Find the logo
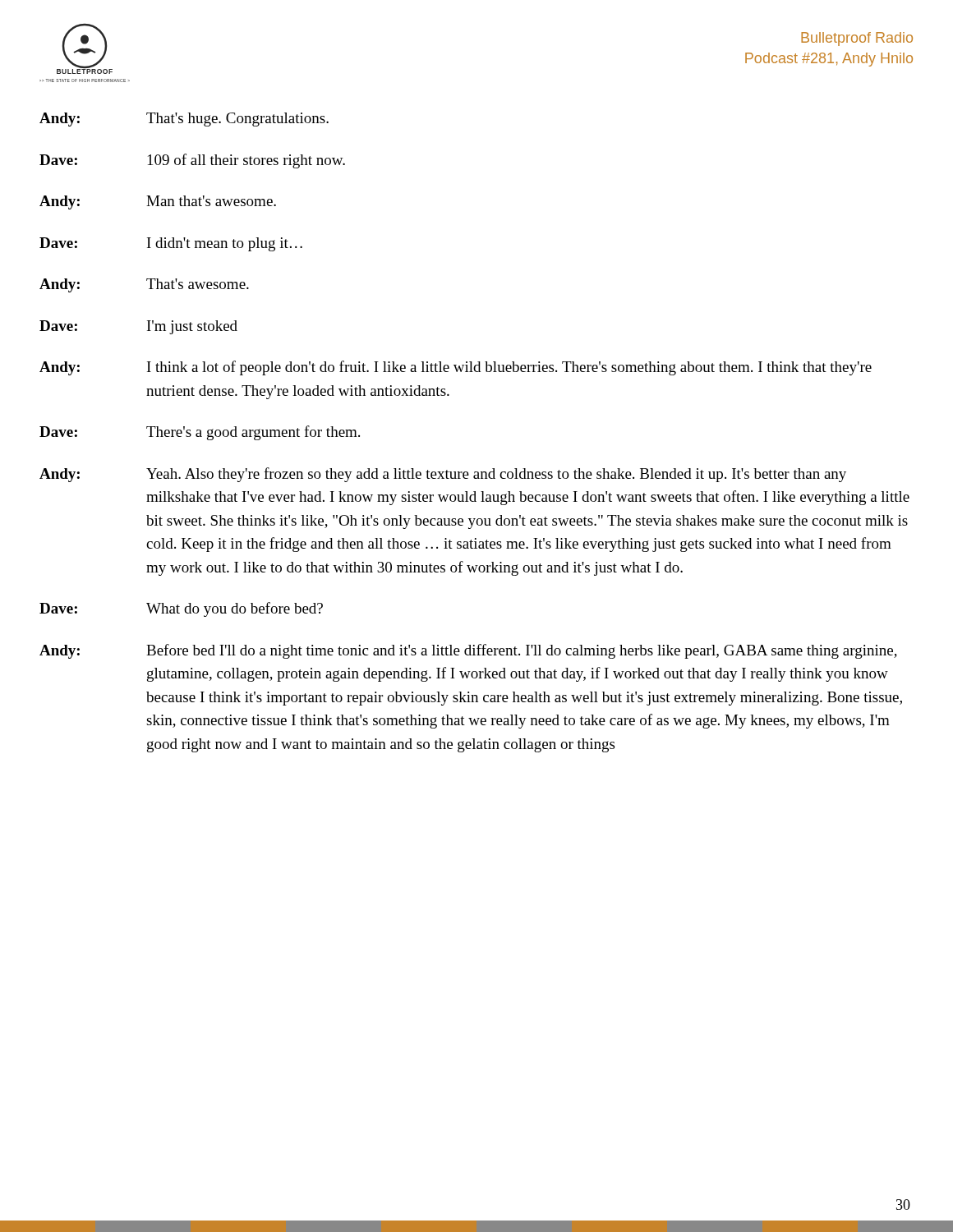 click(65, 58)
